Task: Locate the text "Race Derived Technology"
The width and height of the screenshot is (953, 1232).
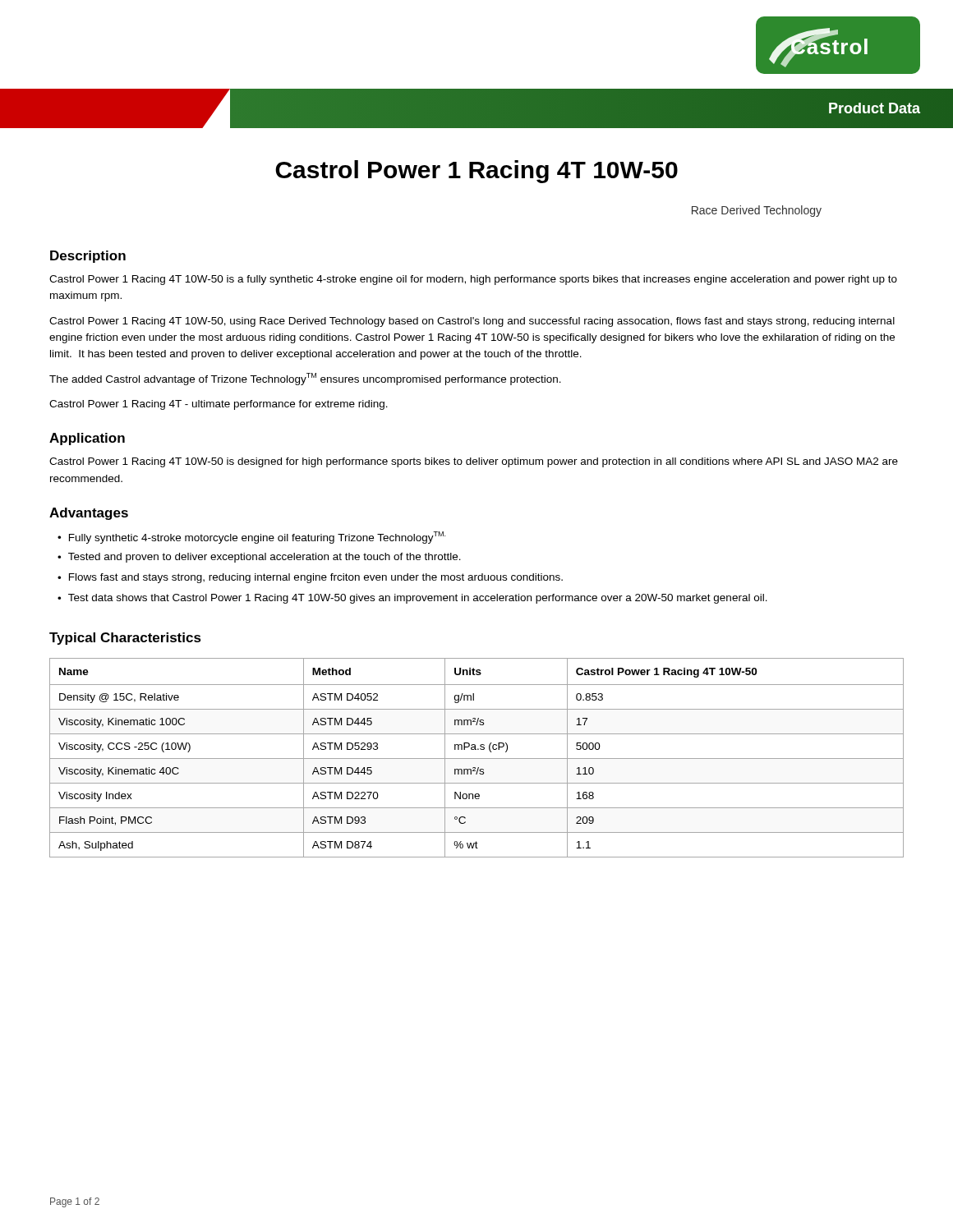Action: pos(756,210)
